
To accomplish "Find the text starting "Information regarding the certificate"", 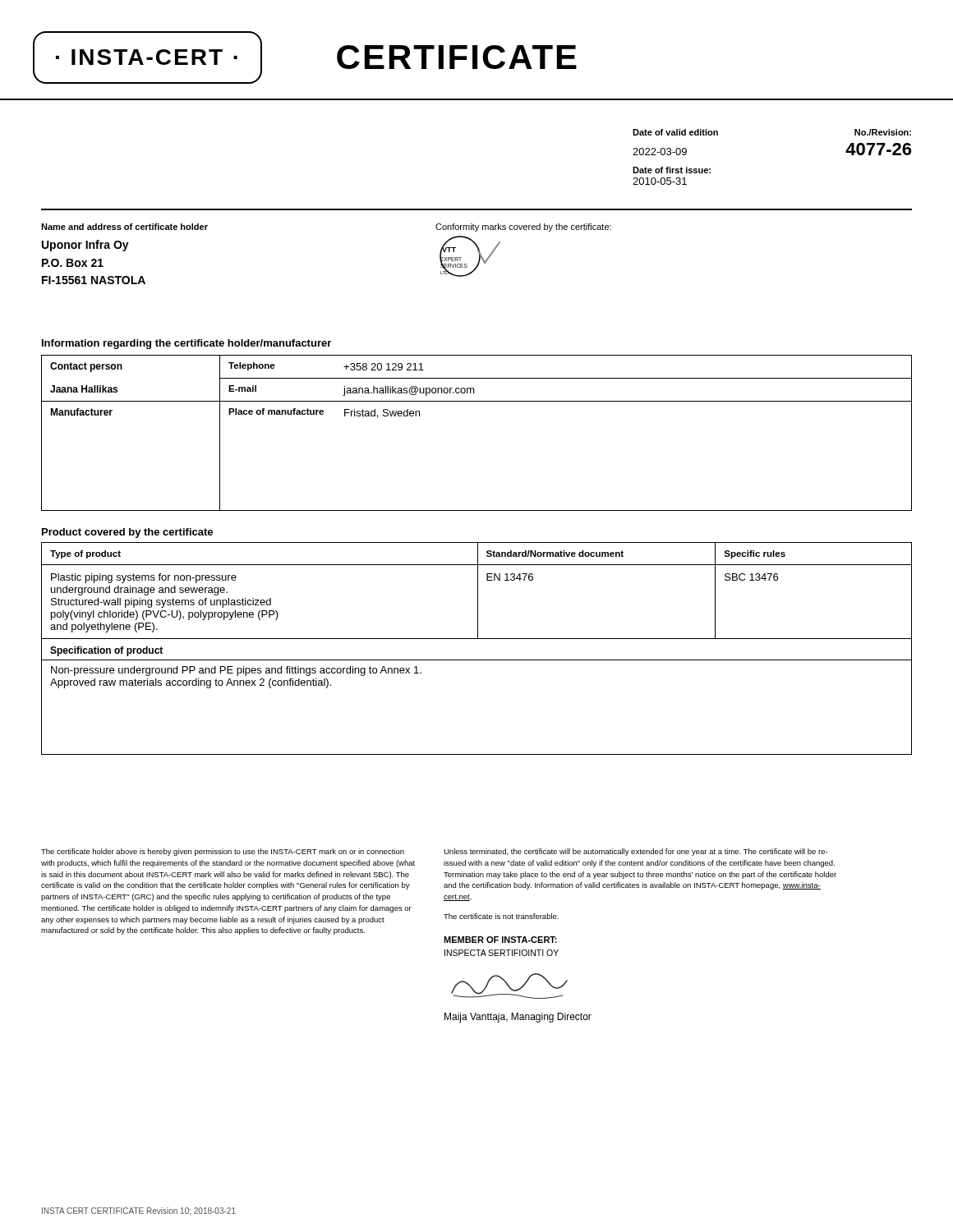I will 186,343.
